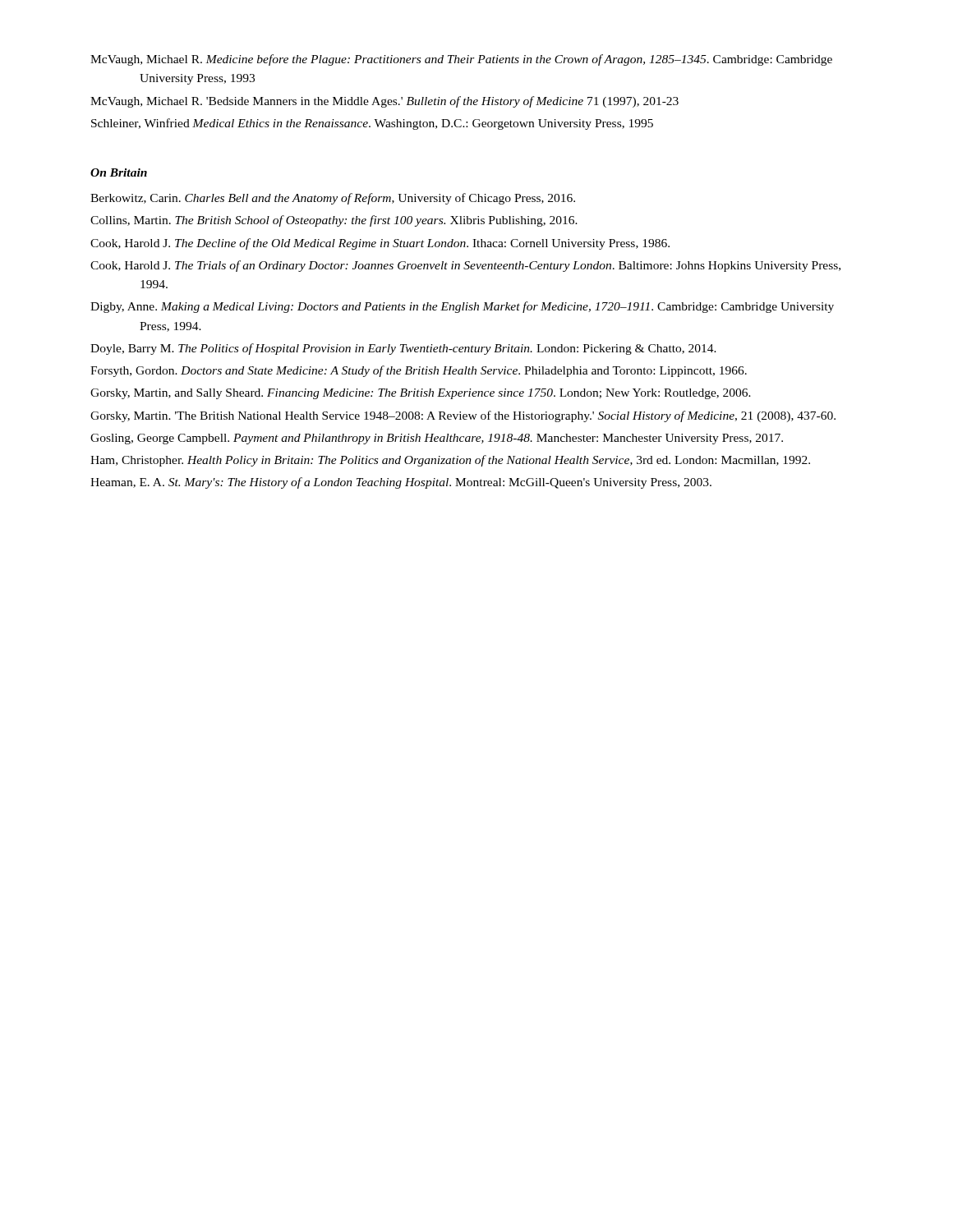Select the list item that says "Ham, Christopher. Health Policy in Britain: The"
953x1232 pixels.
click(x=451, y=460)
